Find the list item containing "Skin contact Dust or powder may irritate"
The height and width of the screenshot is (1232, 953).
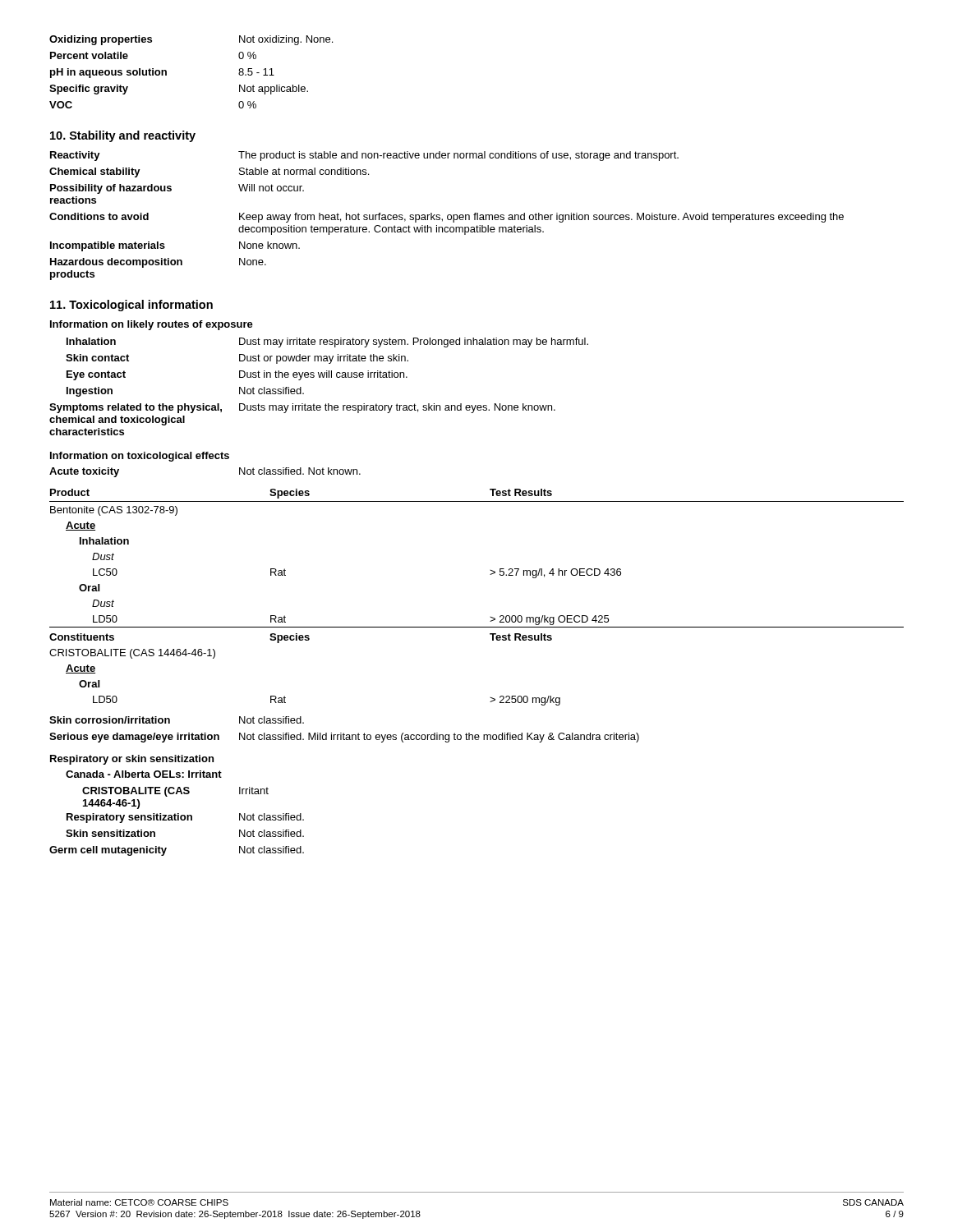(237, 359)
